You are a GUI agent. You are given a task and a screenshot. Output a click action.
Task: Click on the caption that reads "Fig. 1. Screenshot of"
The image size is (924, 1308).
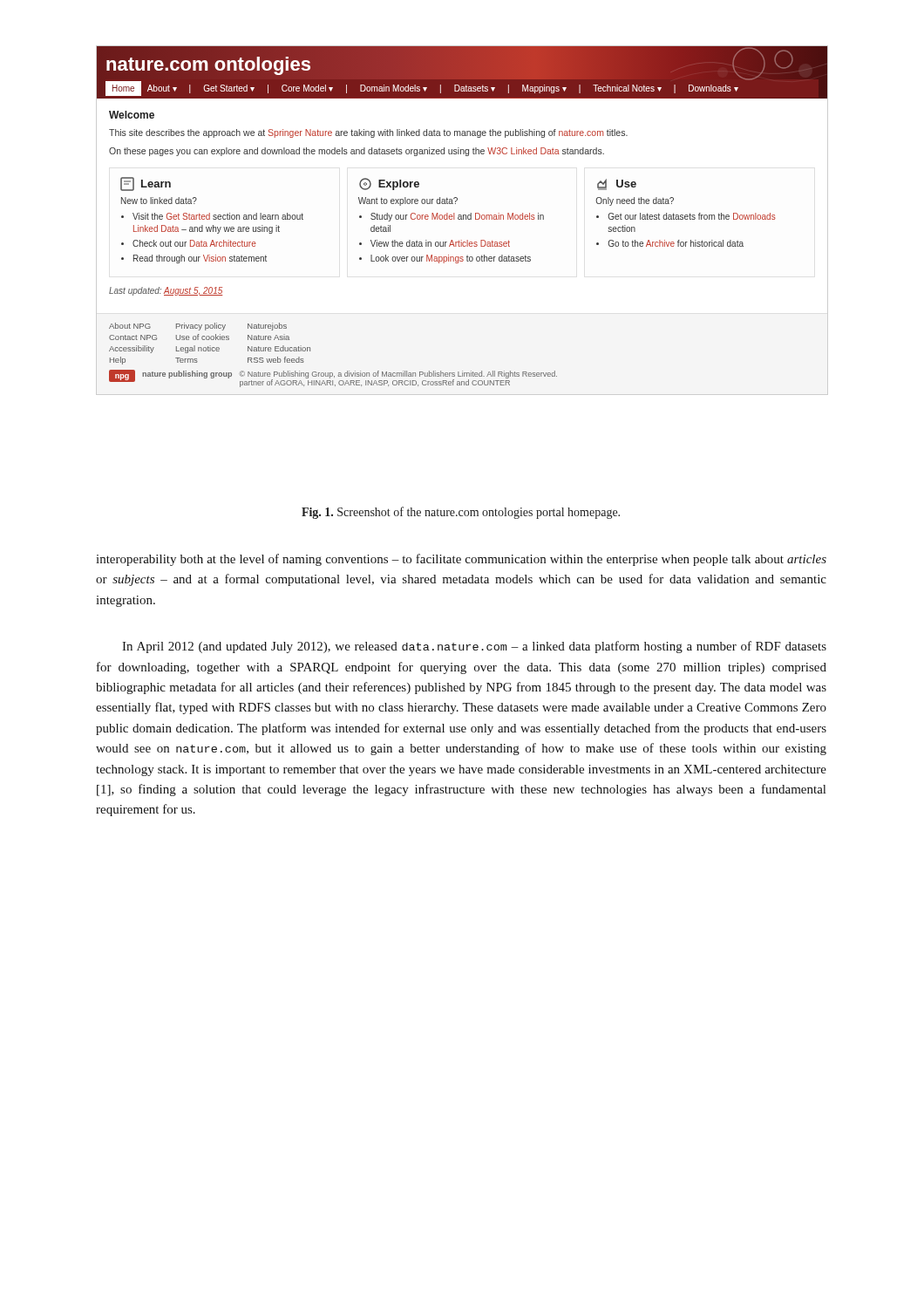(x=461, y=512)
